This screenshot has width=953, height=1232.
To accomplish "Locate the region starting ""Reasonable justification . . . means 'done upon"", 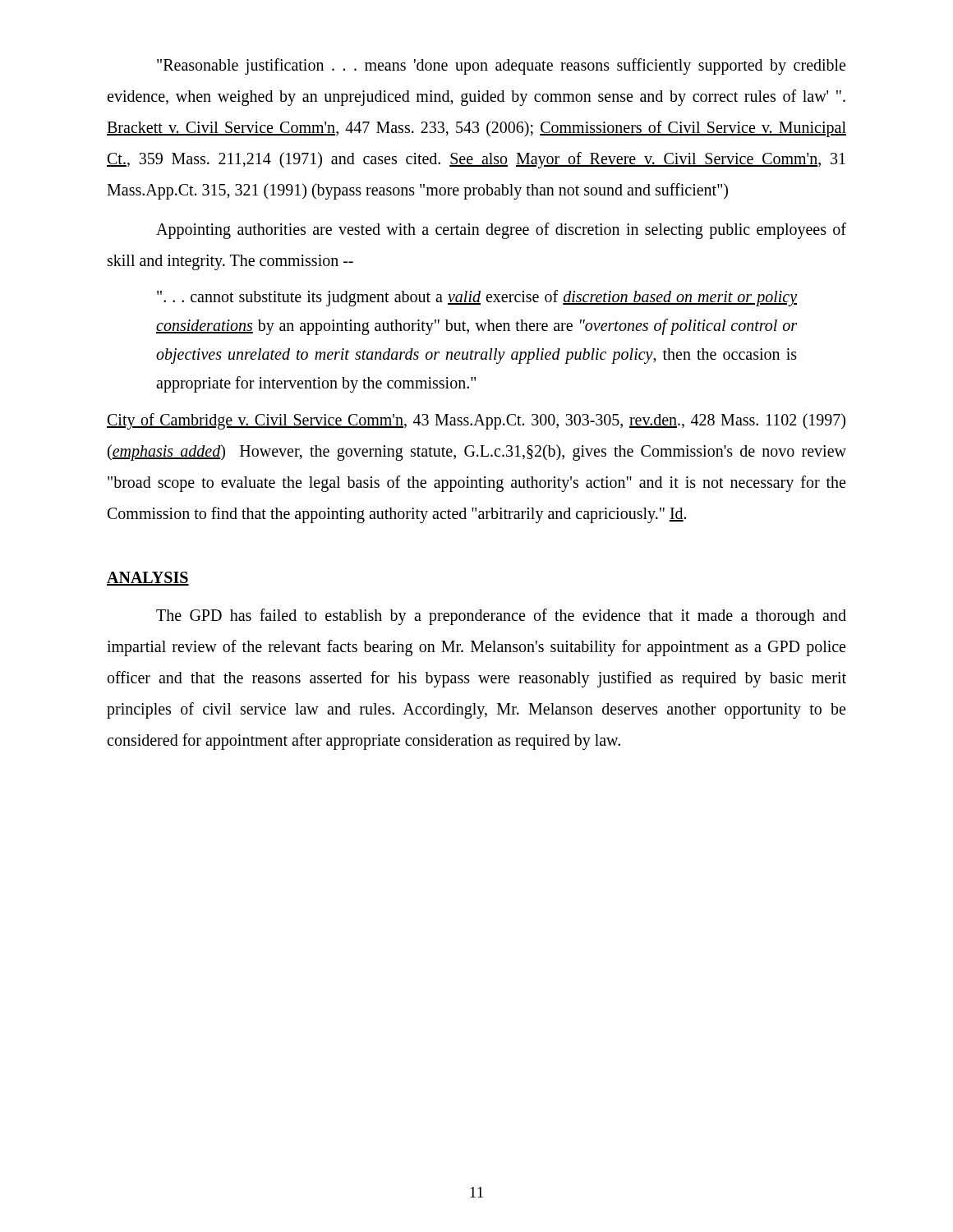I will pos(476,127).
